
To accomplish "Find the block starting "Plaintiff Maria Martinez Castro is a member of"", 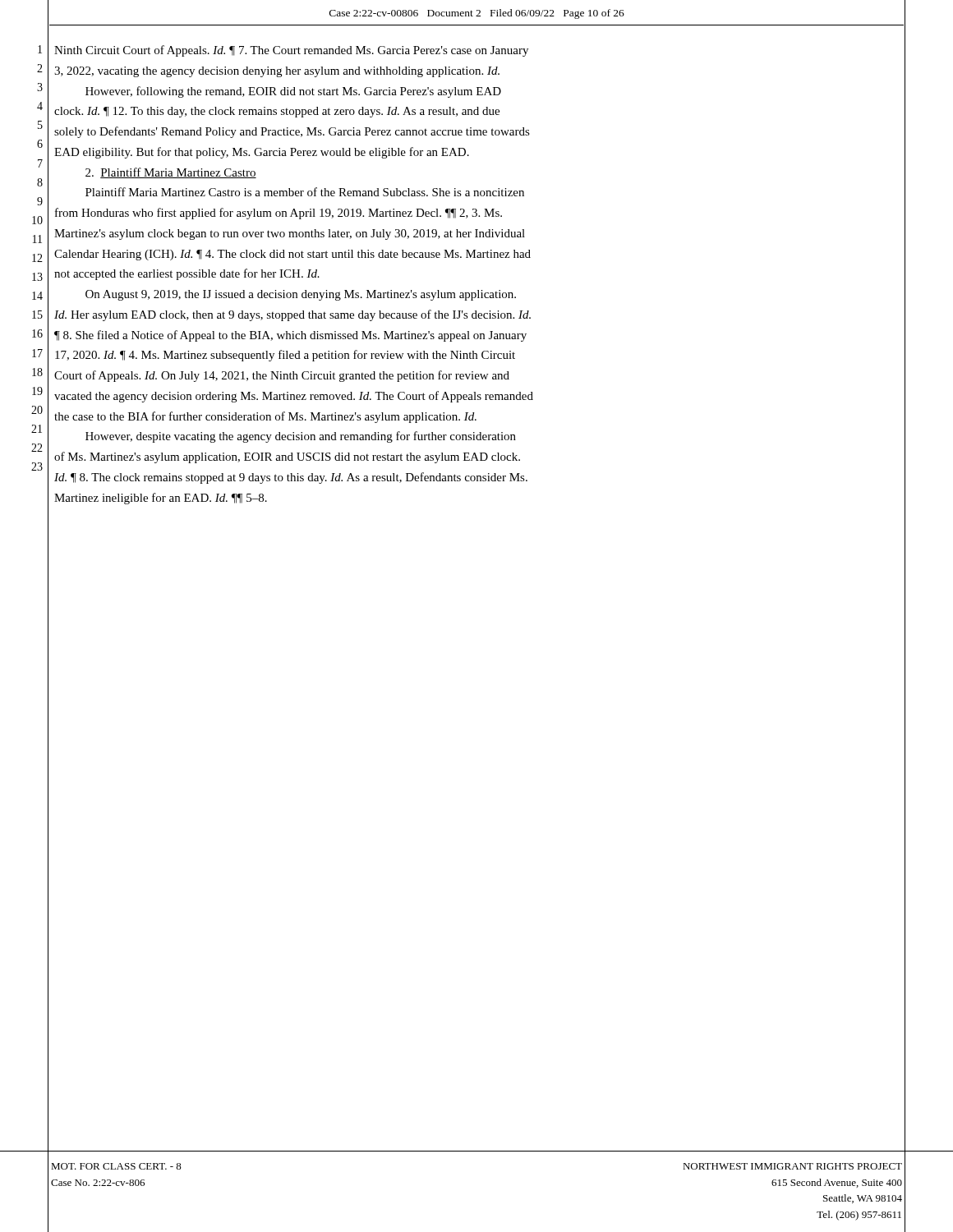I will coord(475,233).
